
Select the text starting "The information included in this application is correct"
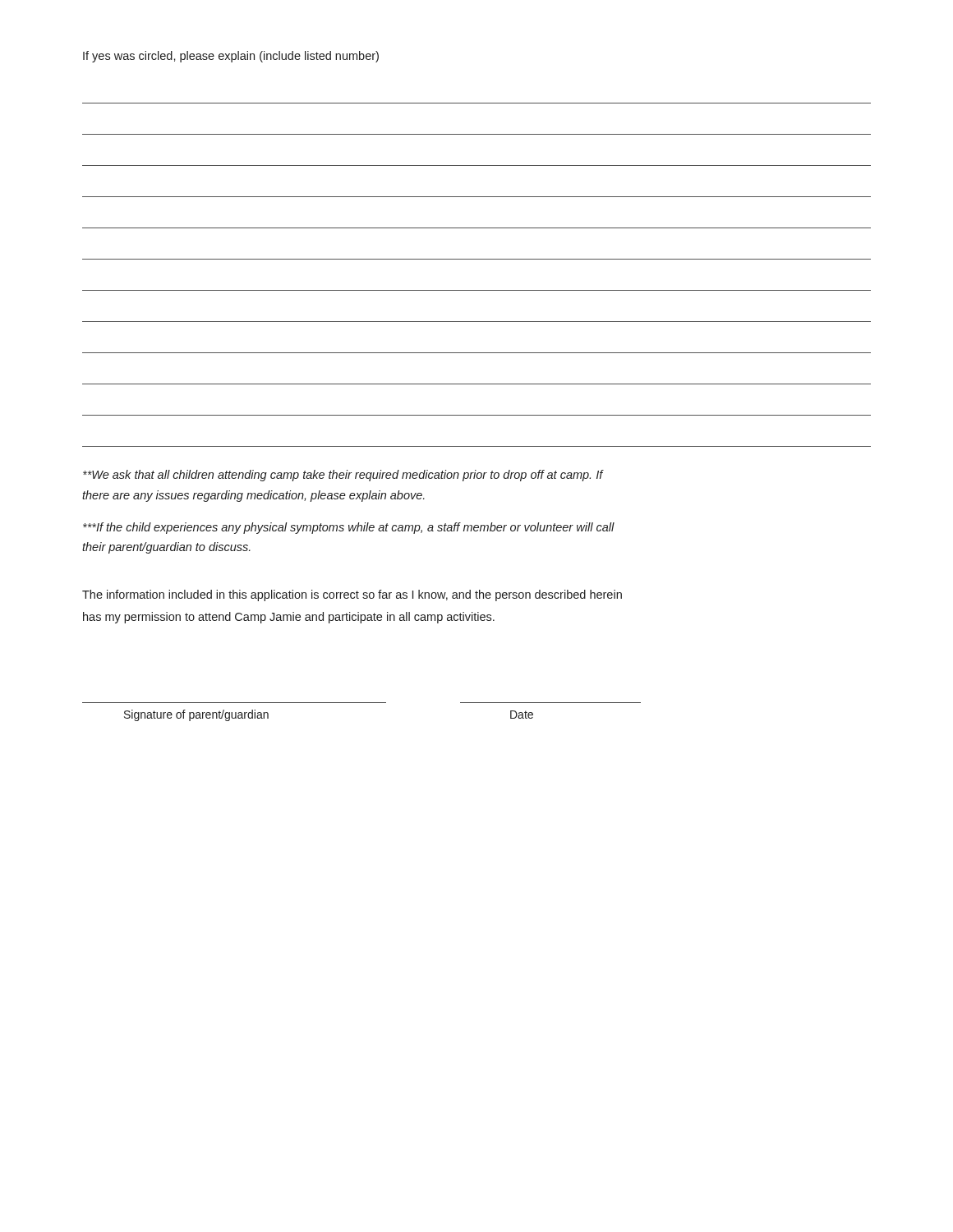(x=476, y=606)
